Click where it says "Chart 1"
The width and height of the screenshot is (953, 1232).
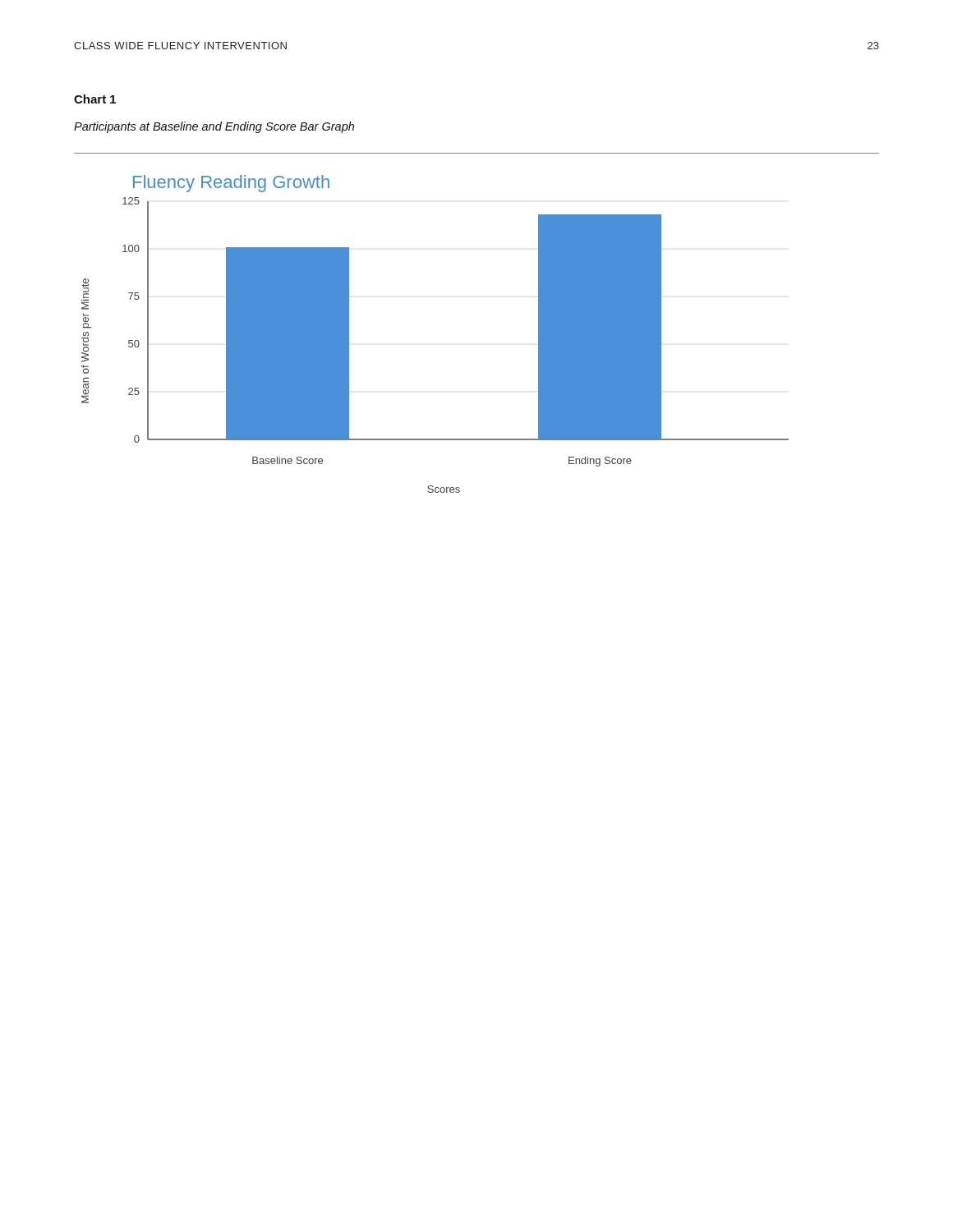click(x=95, y=99)
